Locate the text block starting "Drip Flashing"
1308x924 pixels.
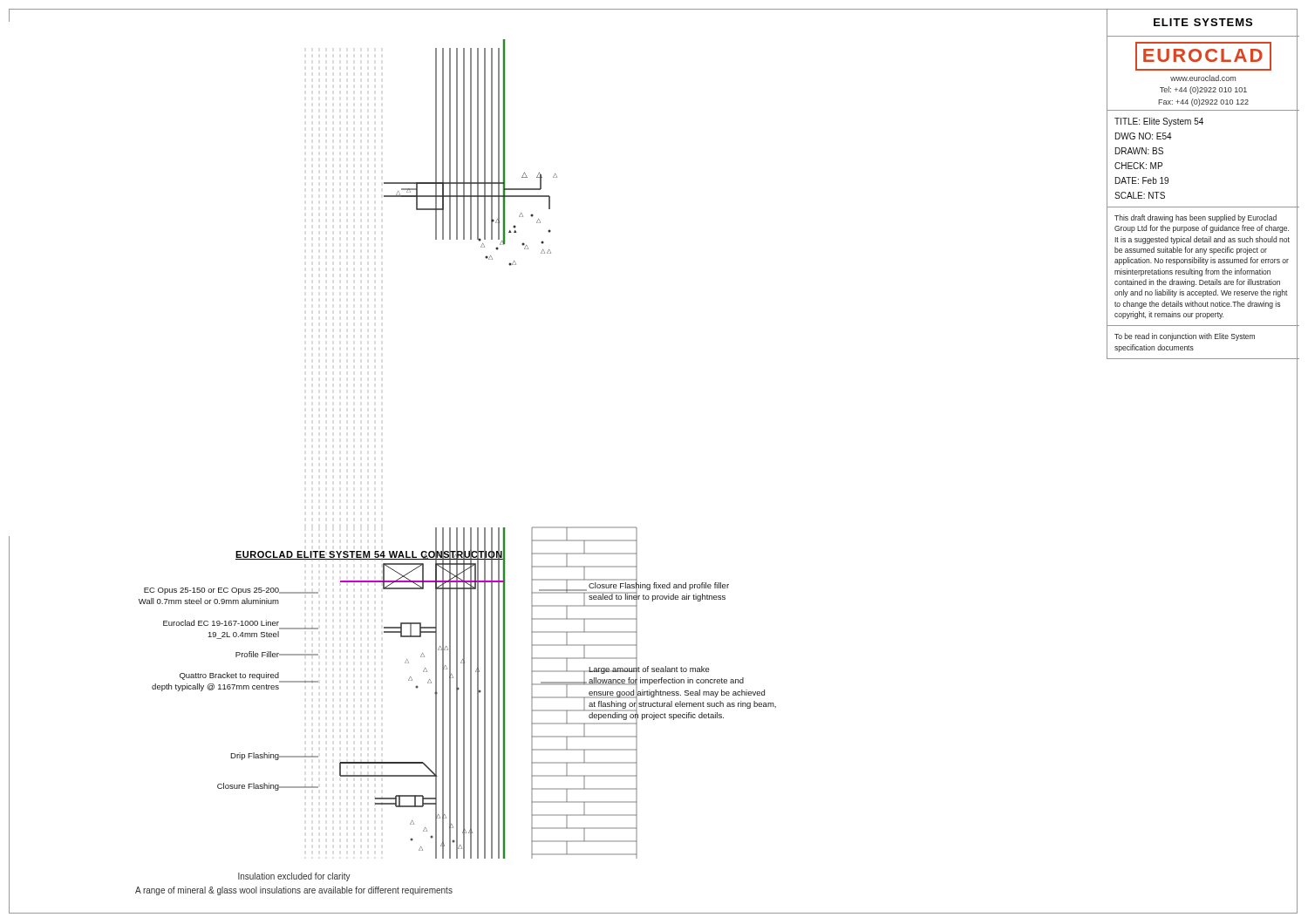(255, 755)
